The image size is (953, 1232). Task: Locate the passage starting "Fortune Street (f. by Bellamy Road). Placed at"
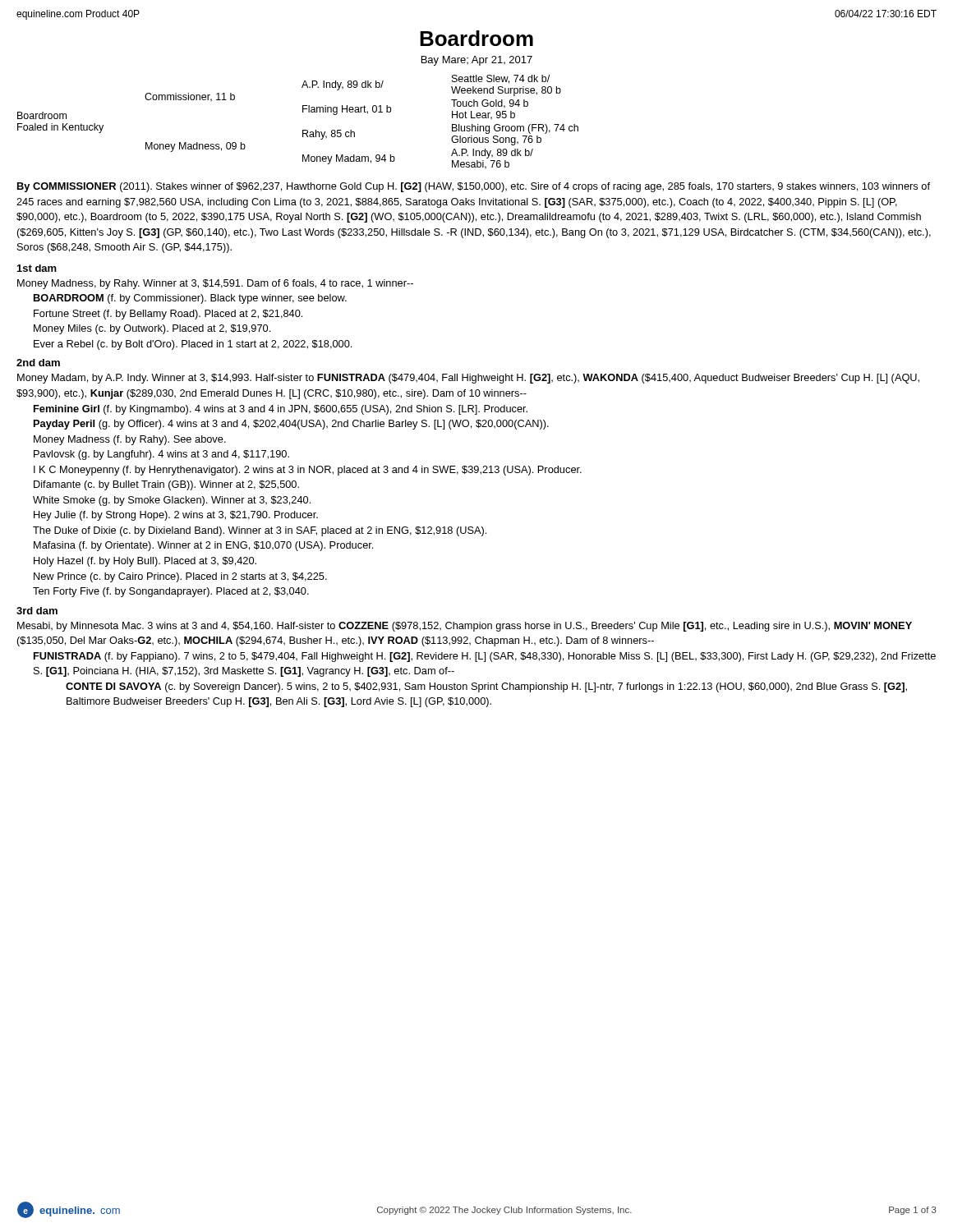click(168, 313)
